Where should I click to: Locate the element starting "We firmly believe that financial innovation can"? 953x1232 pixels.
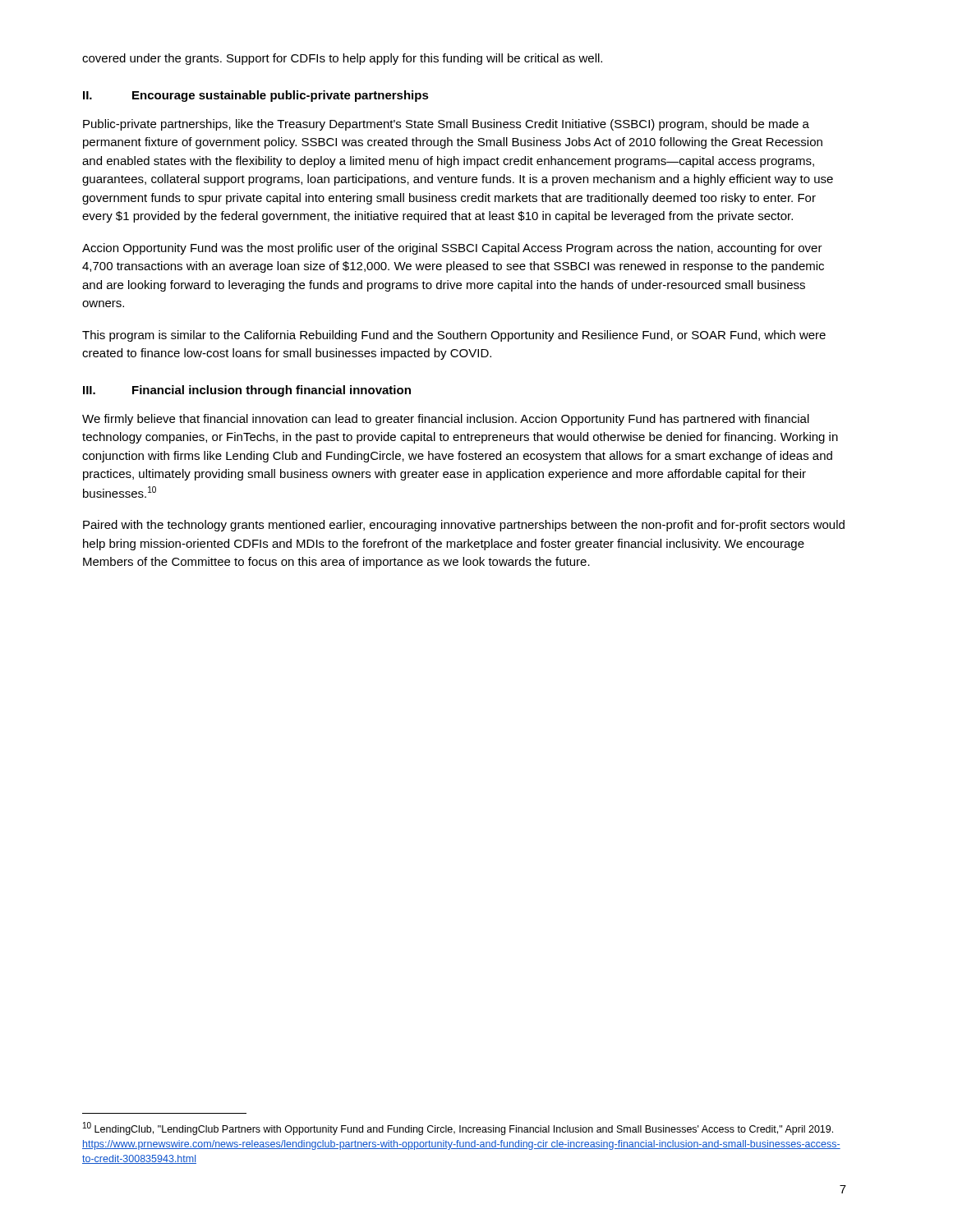(x=460, y=455)
